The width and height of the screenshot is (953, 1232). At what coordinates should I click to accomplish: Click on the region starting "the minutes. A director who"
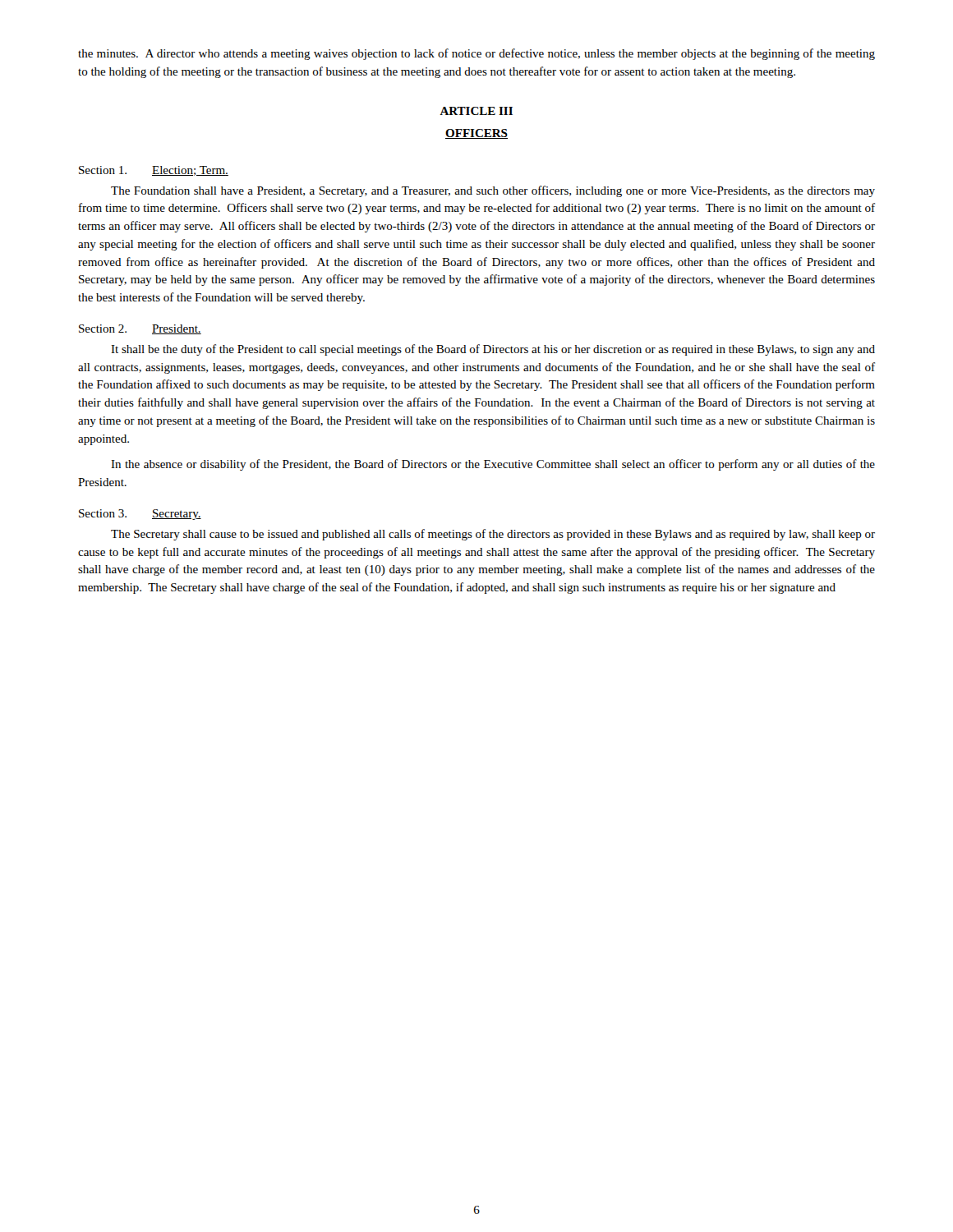tap(476, 62)
